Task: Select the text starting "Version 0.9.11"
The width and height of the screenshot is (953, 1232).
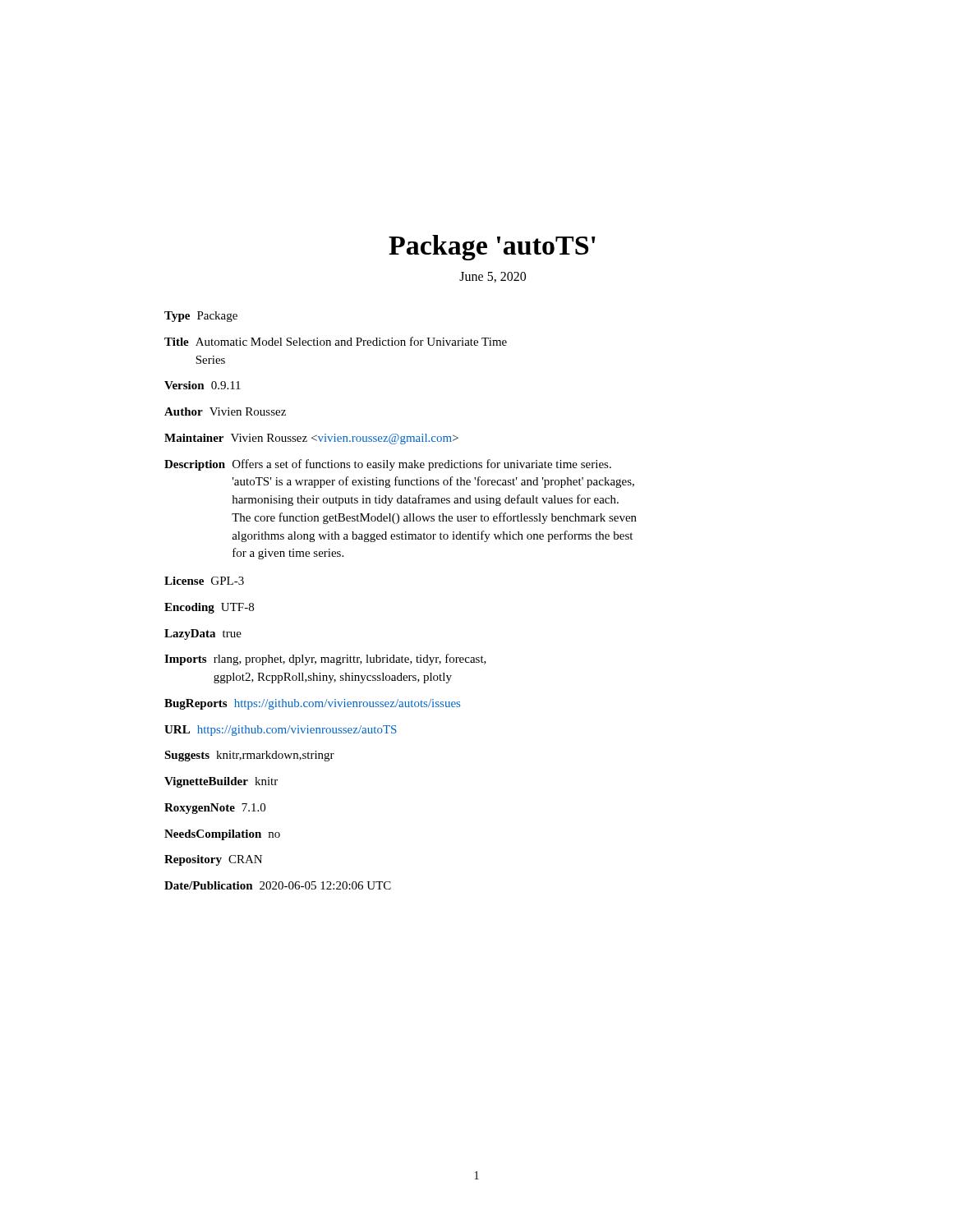Action: point(203,385)
